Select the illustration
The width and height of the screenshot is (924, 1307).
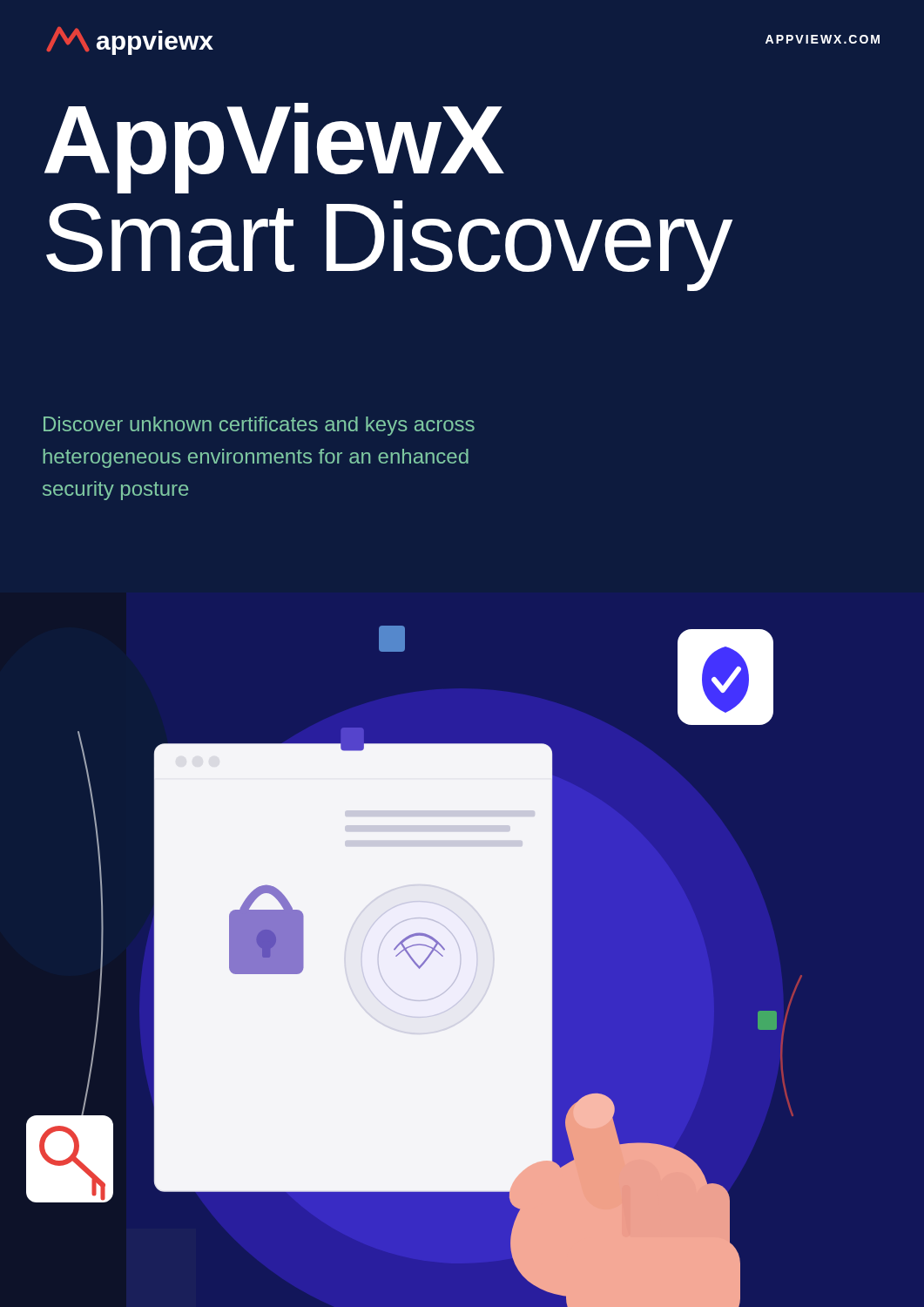(x=462, y=950)
